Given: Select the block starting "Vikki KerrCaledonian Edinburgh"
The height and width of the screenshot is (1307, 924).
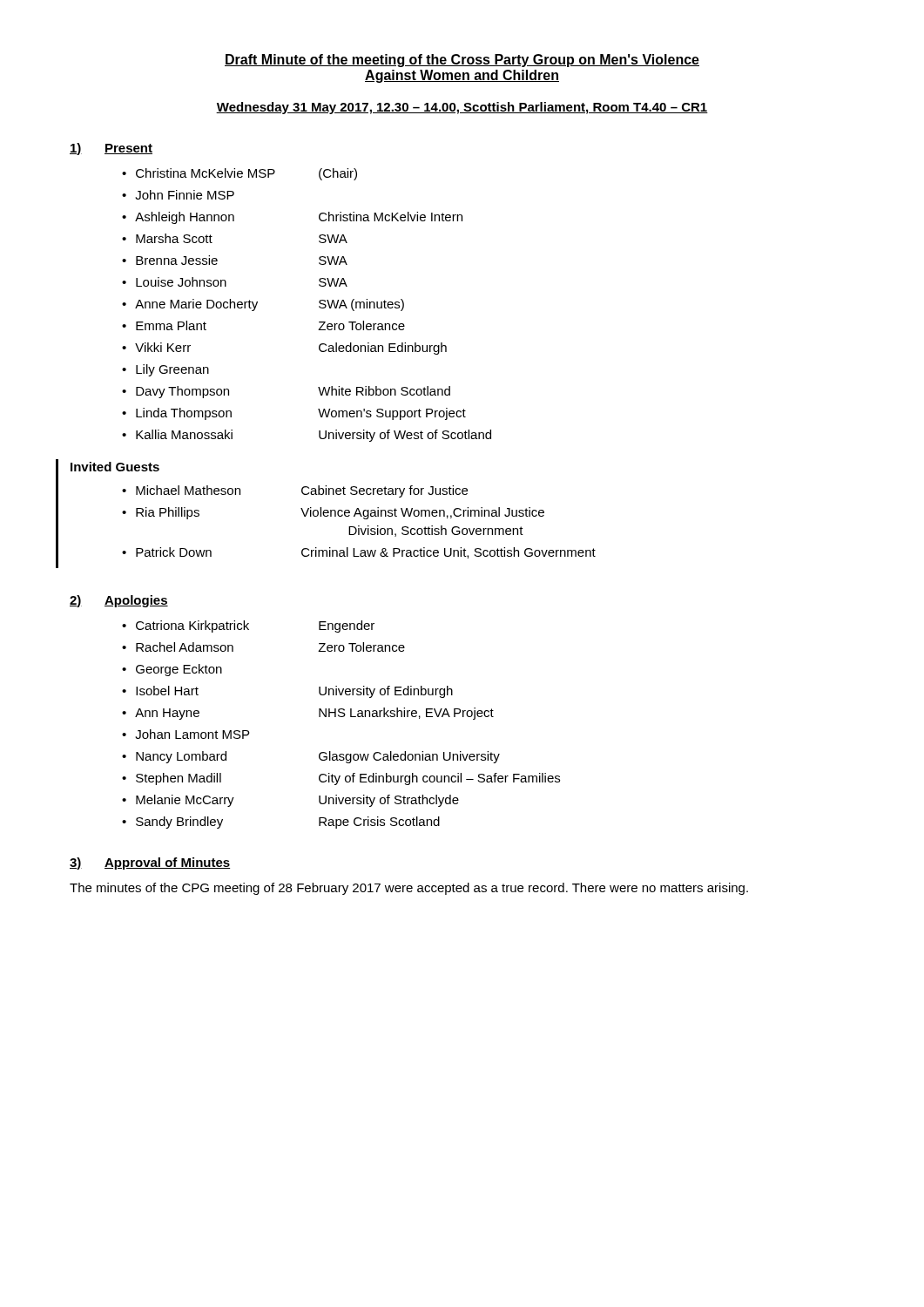Looking at the screenshot, I should [x=161, y=348].
